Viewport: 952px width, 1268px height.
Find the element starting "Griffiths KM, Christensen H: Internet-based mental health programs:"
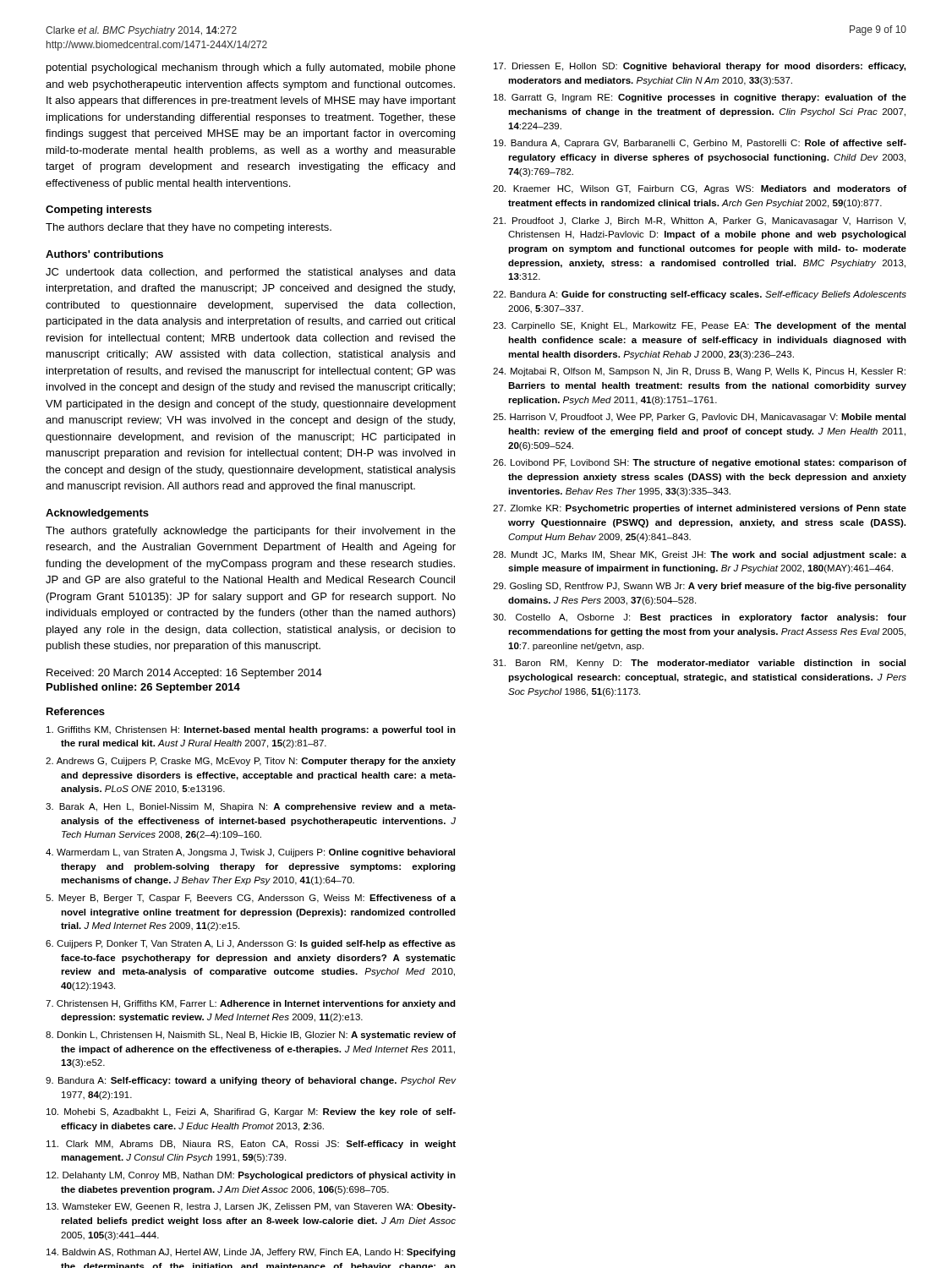251,736
